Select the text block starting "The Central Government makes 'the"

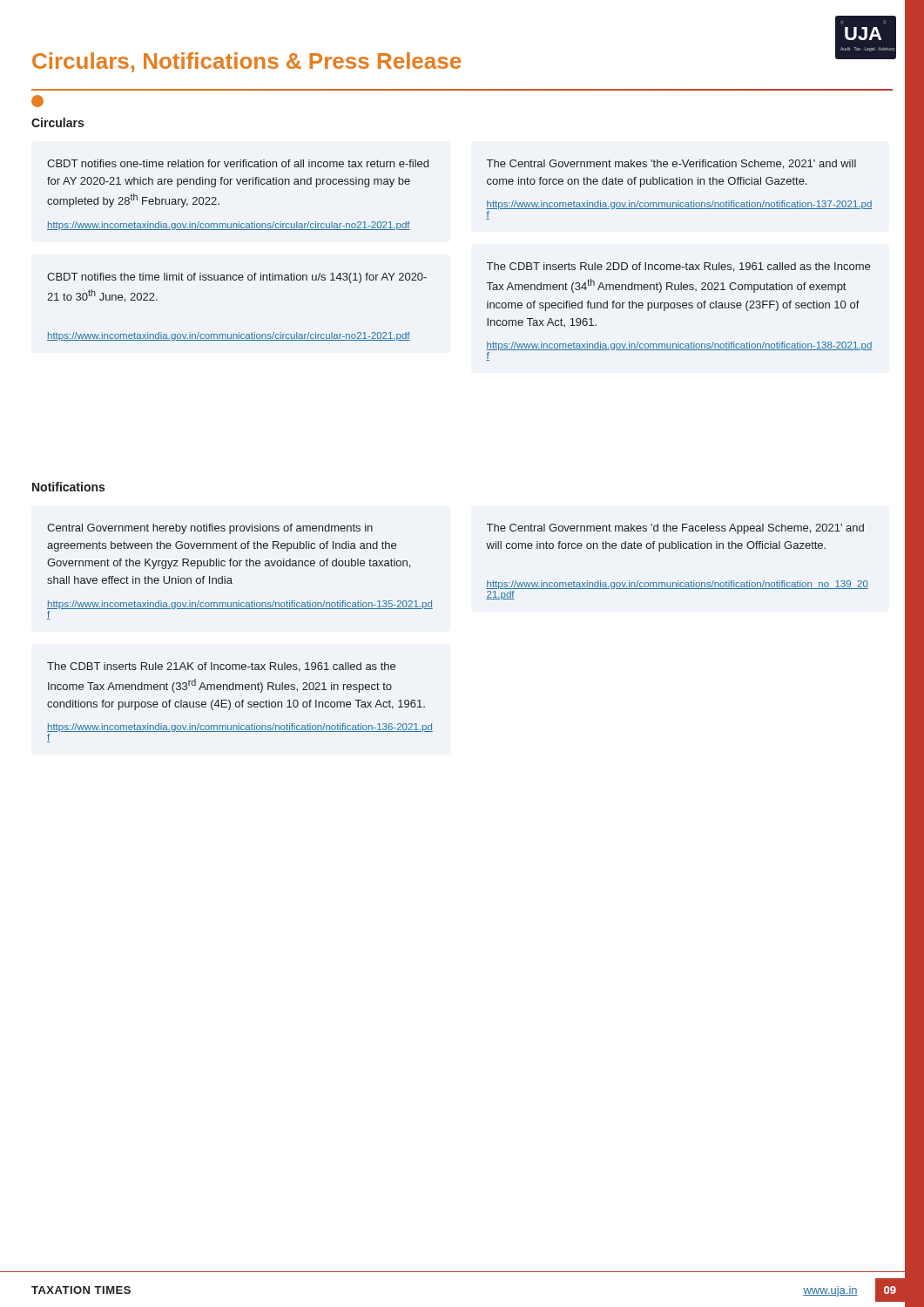tap(680, 187)
